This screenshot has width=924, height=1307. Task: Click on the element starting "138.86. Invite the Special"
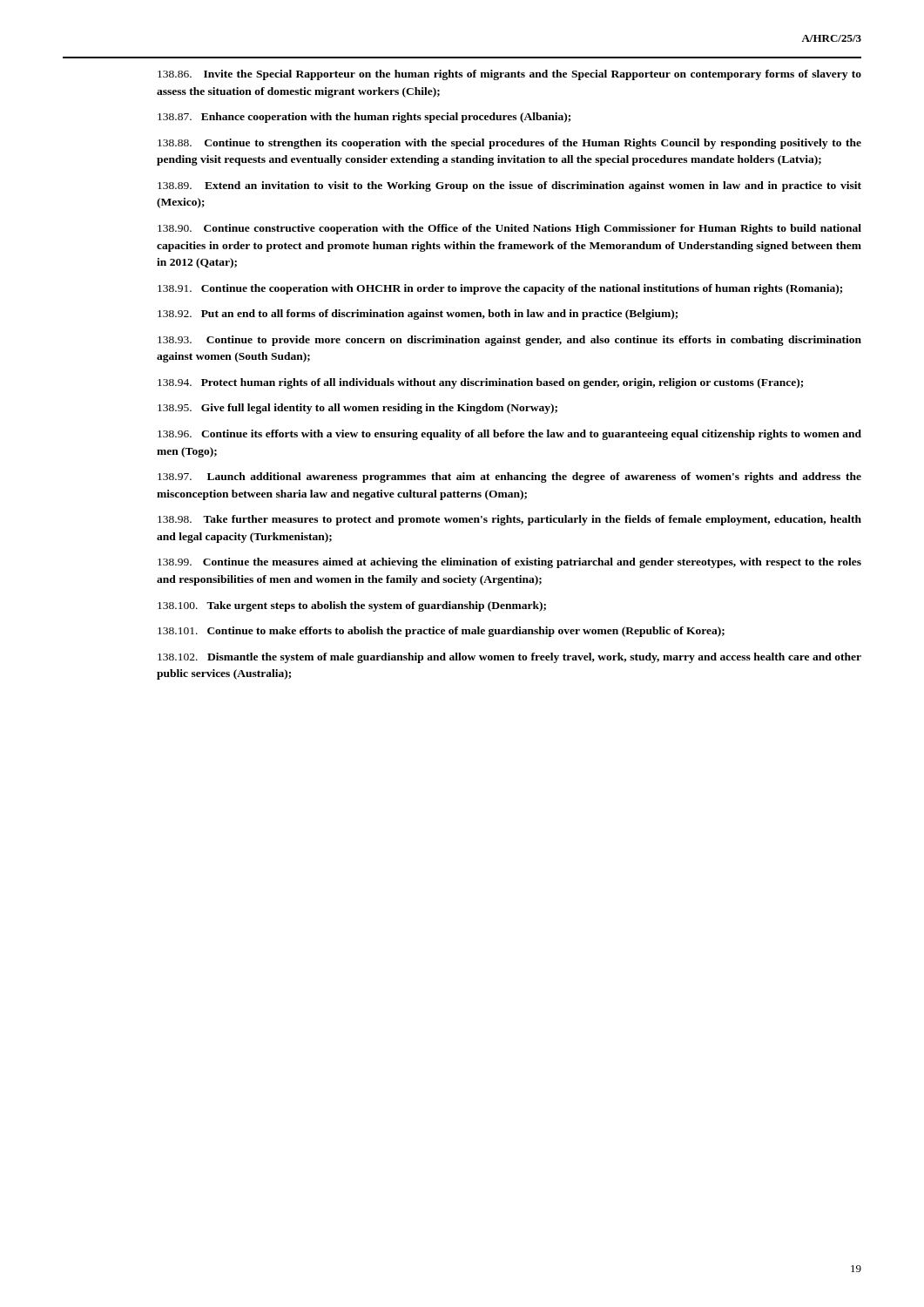pyautogui.click(x=509, y=82)
